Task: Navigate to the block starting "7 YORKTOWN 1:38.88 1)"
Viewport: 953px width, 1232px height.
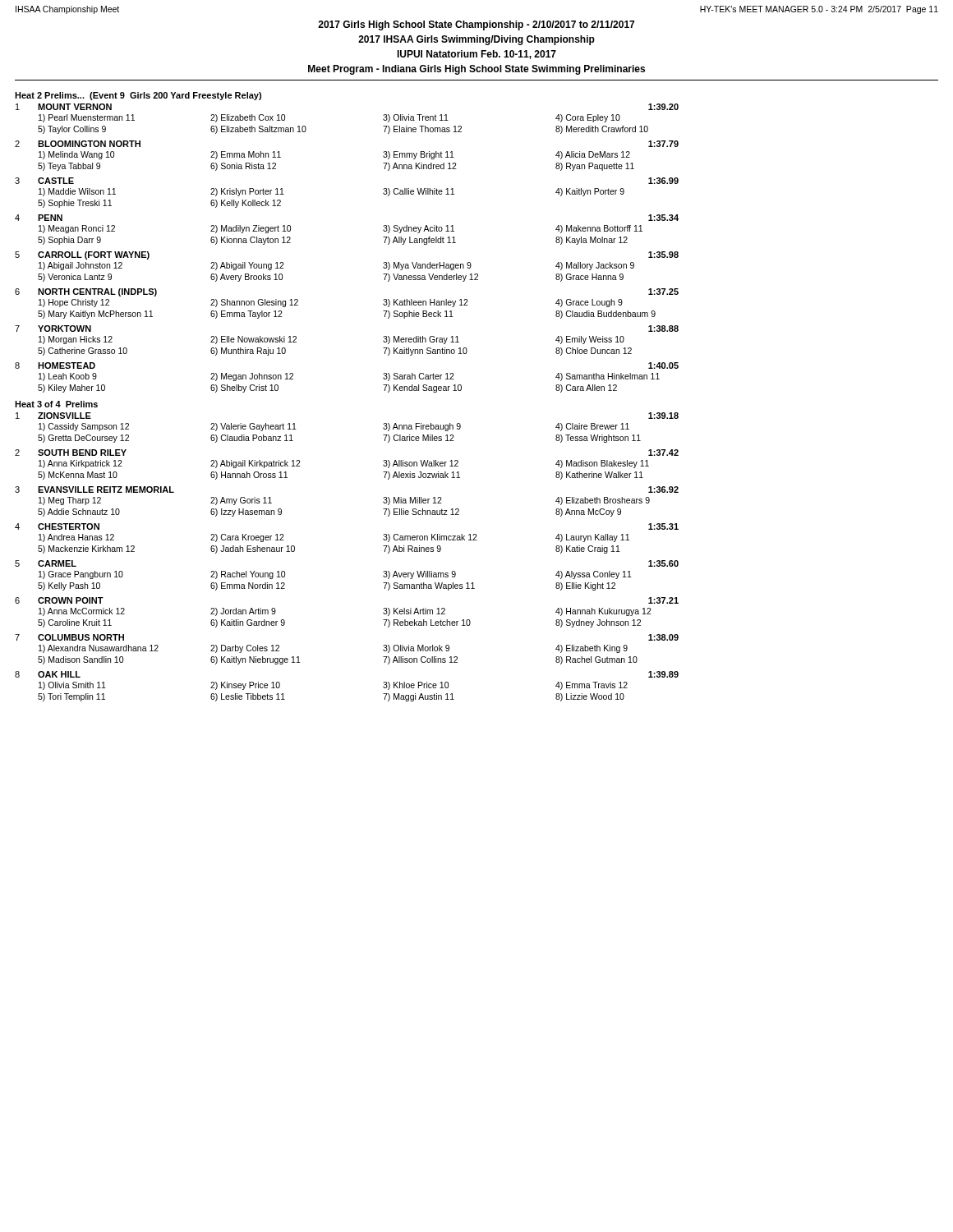Action: (61, 328)
